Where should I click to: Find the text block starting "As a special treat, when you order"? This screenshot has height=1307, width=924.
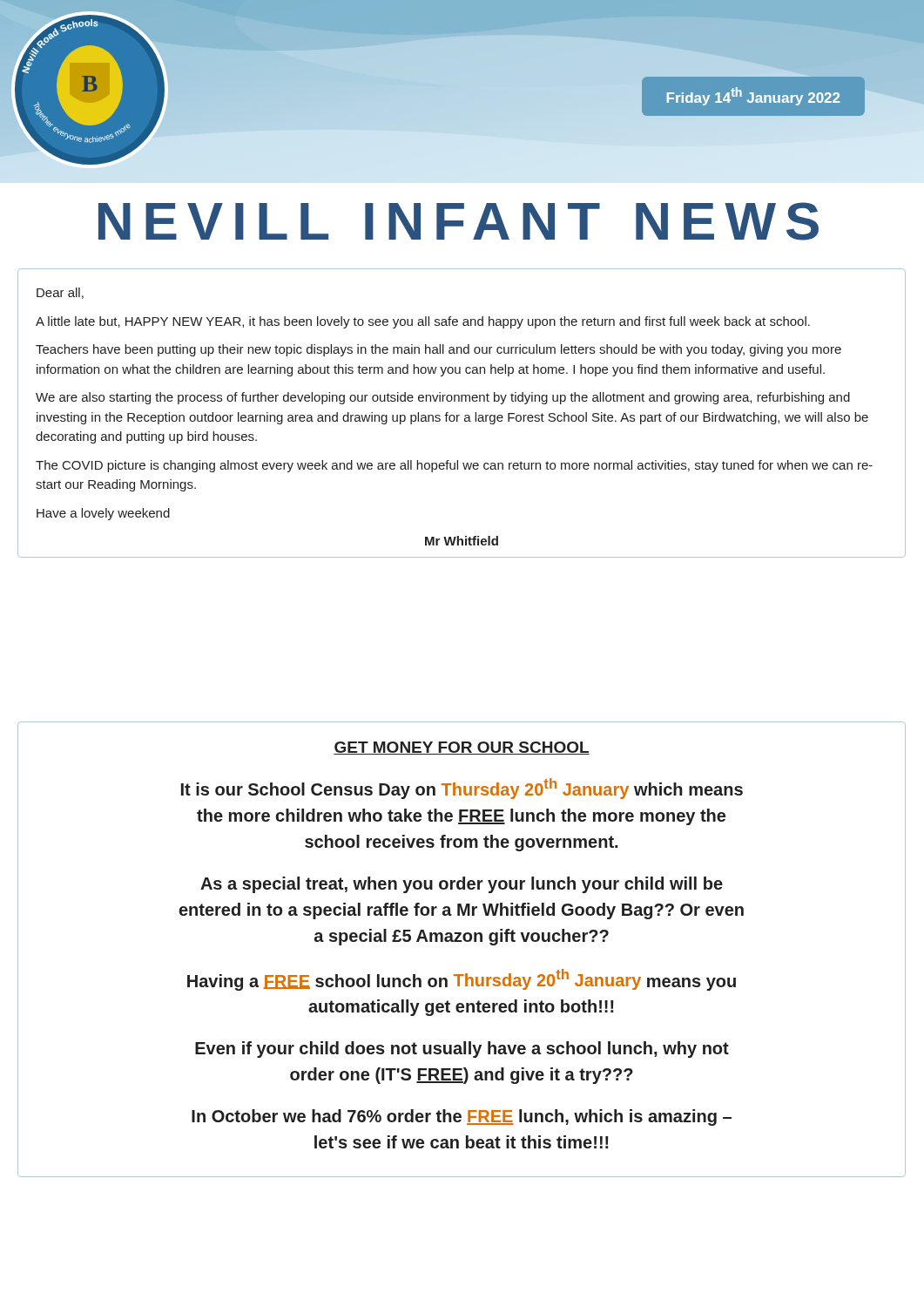[x=462, y=909]
